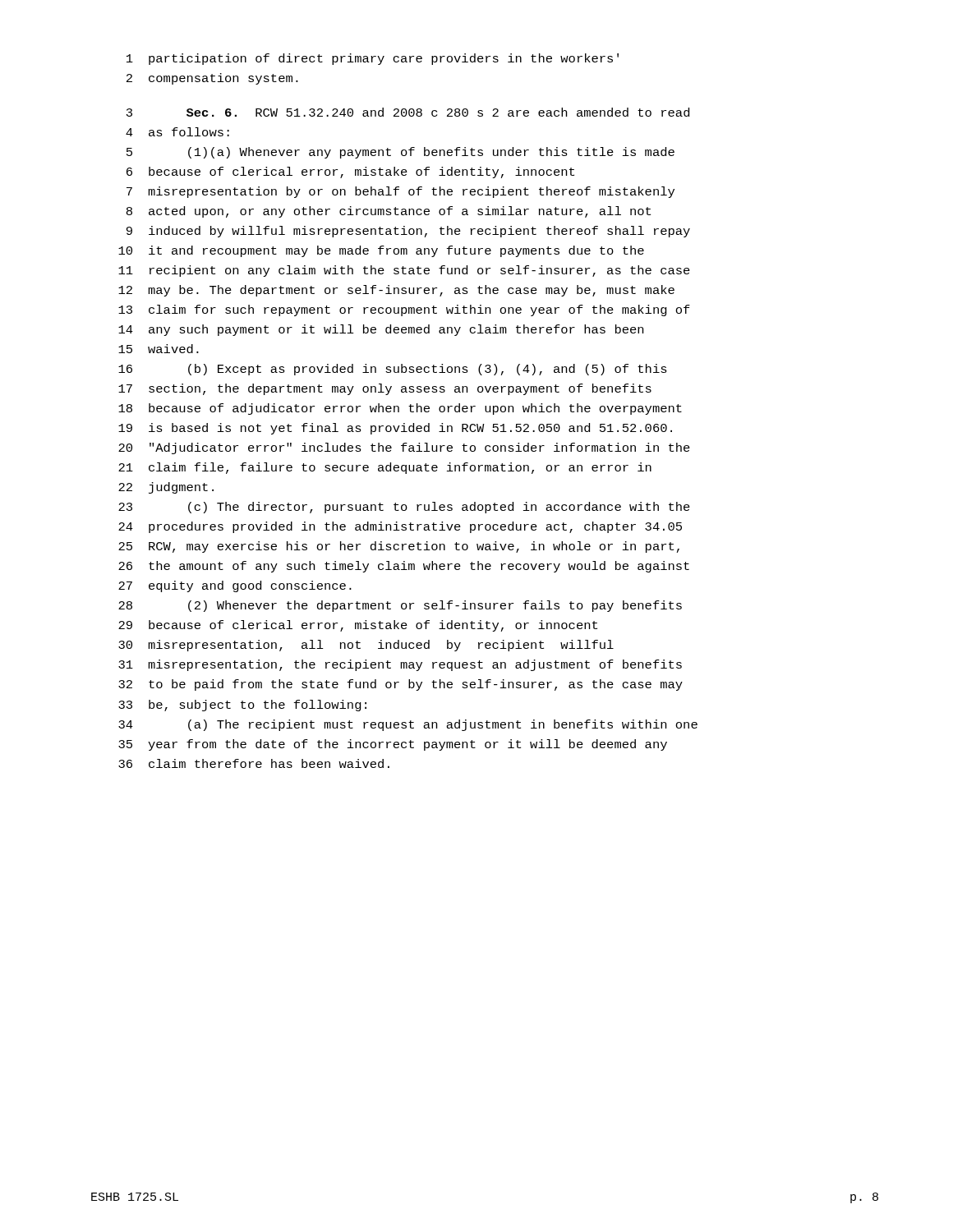Locate the block of text that opens with "7 misrepresentation by or"
The image size is (953, 1232).
485,192
